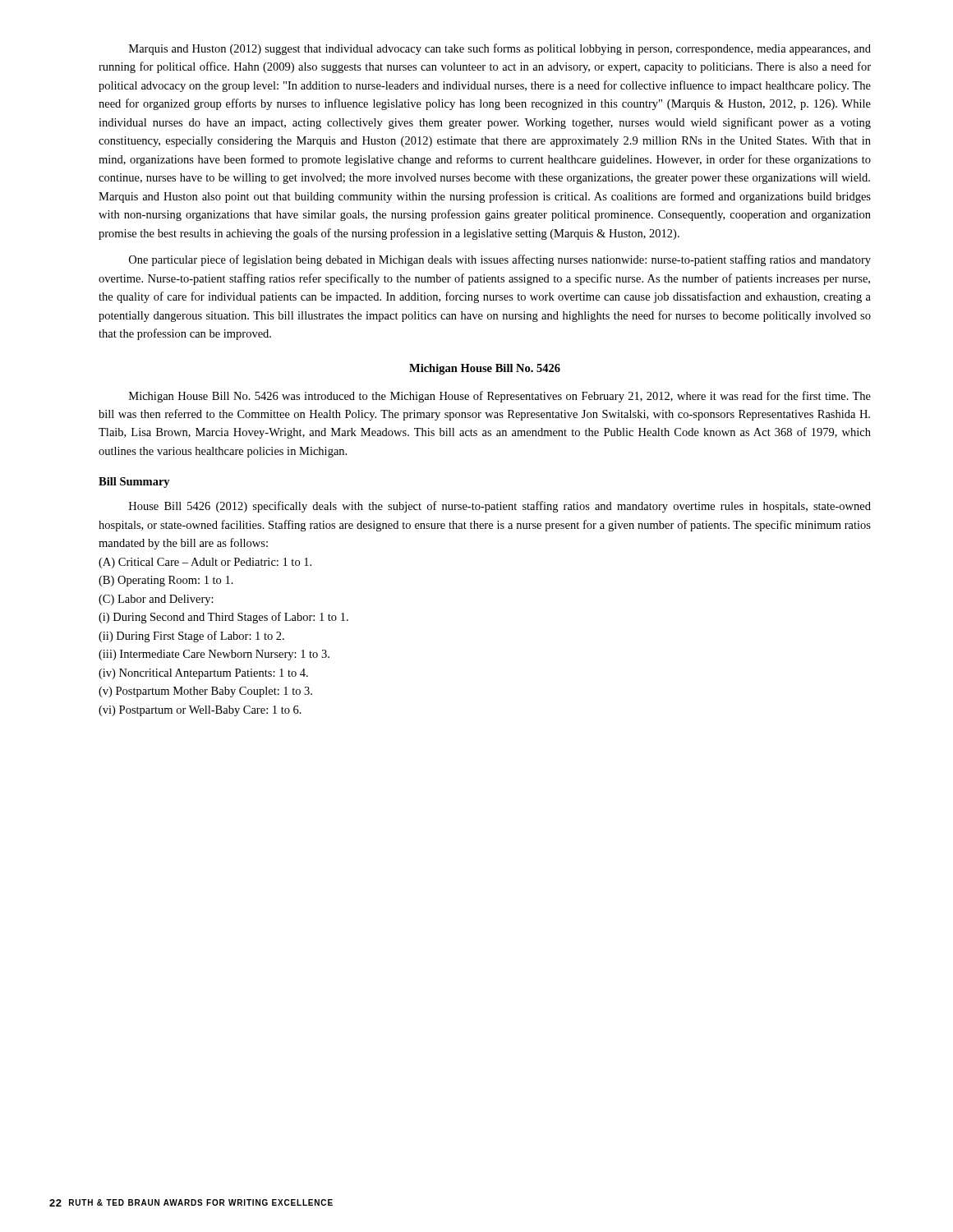
Task: Select the region starting "(iii) Intermediate Care Newborn Nursery: 1 to"
Action: tap(214, 654)
